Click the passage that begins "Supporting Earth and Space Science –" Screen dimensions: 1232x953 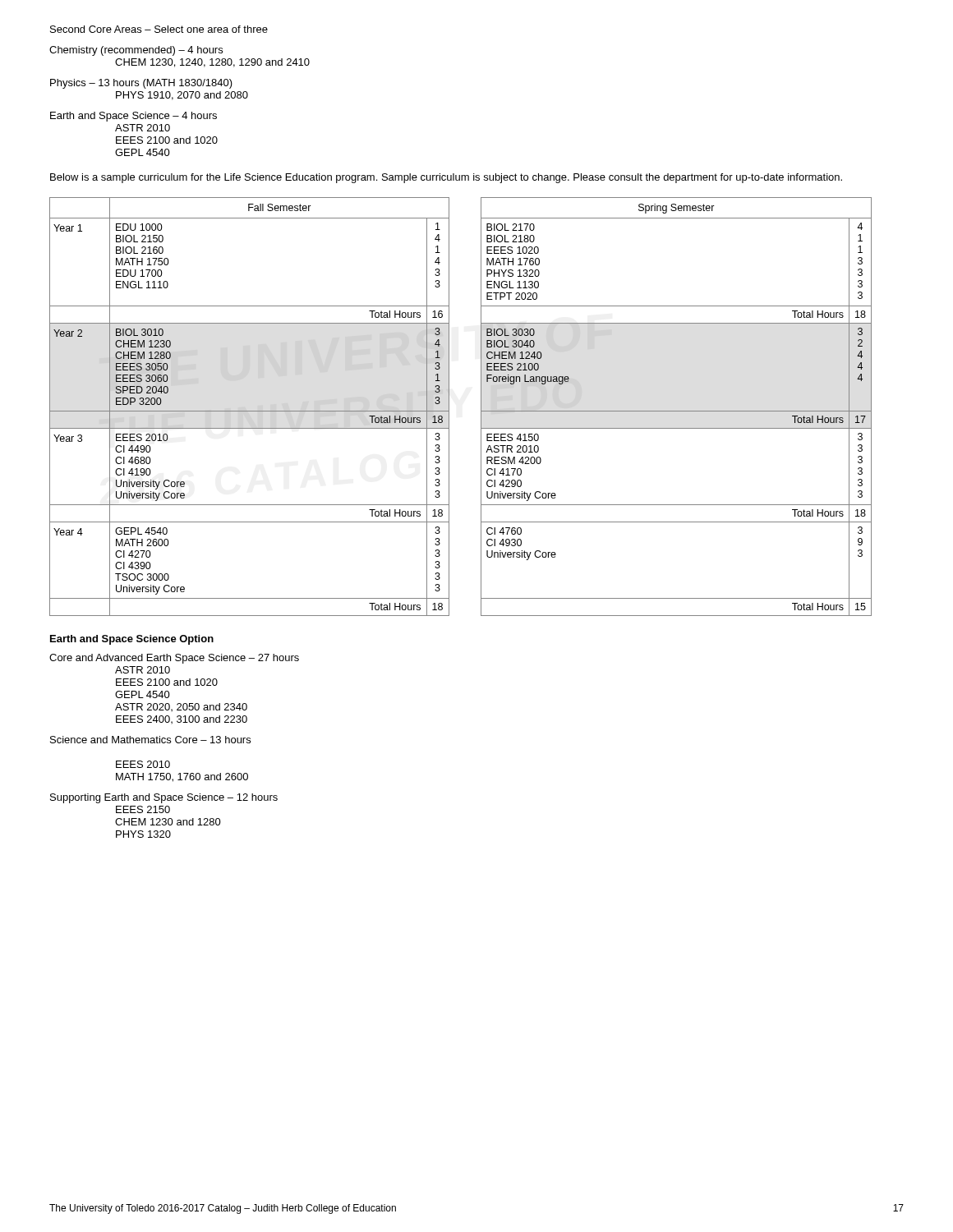point(164,815)
